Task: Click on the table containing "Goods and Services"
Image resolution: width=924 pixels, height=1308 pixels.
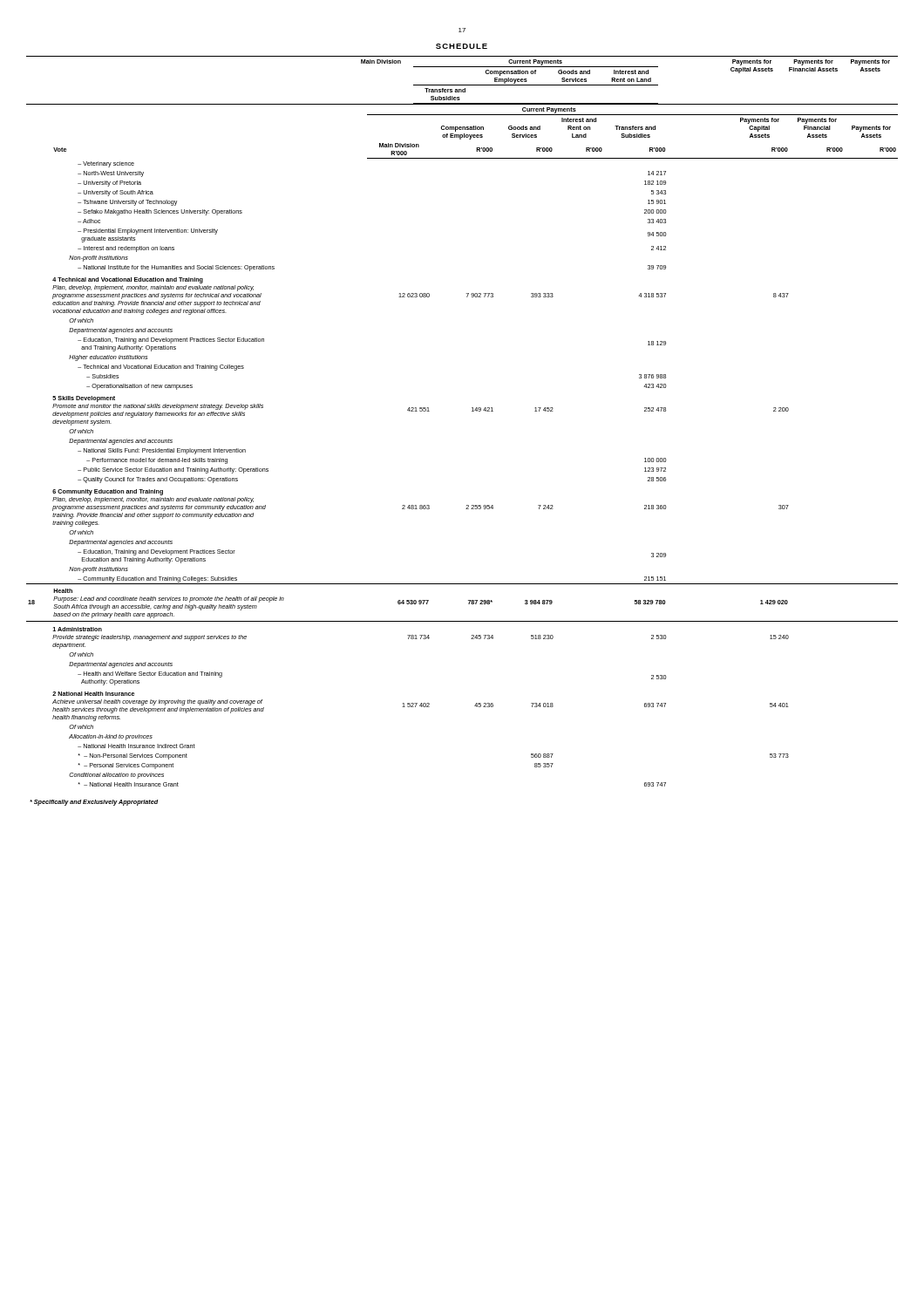Action: [462, 422]
